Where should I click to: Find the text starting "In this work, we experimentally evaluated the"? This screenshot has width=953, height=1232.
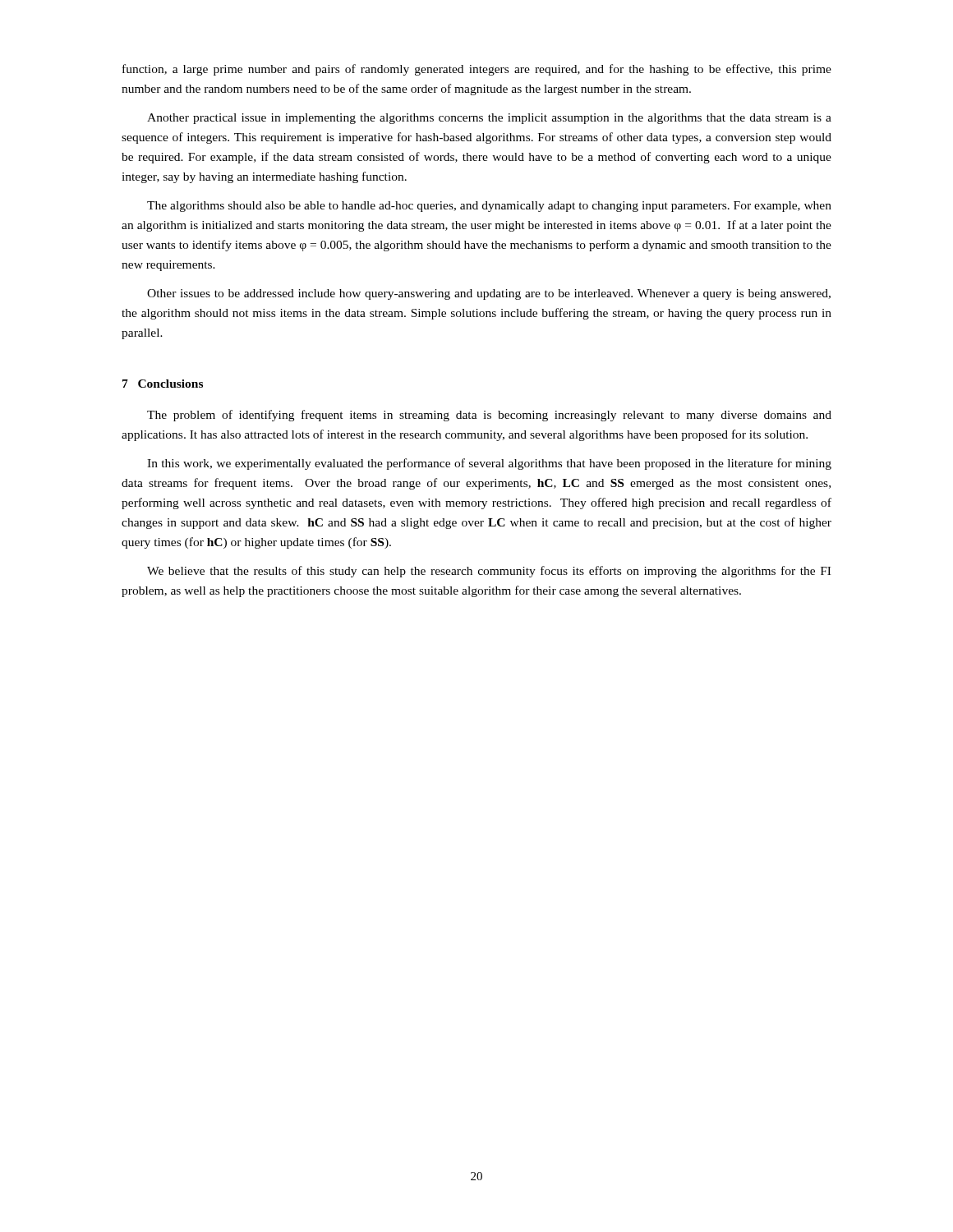coord(476,503)
